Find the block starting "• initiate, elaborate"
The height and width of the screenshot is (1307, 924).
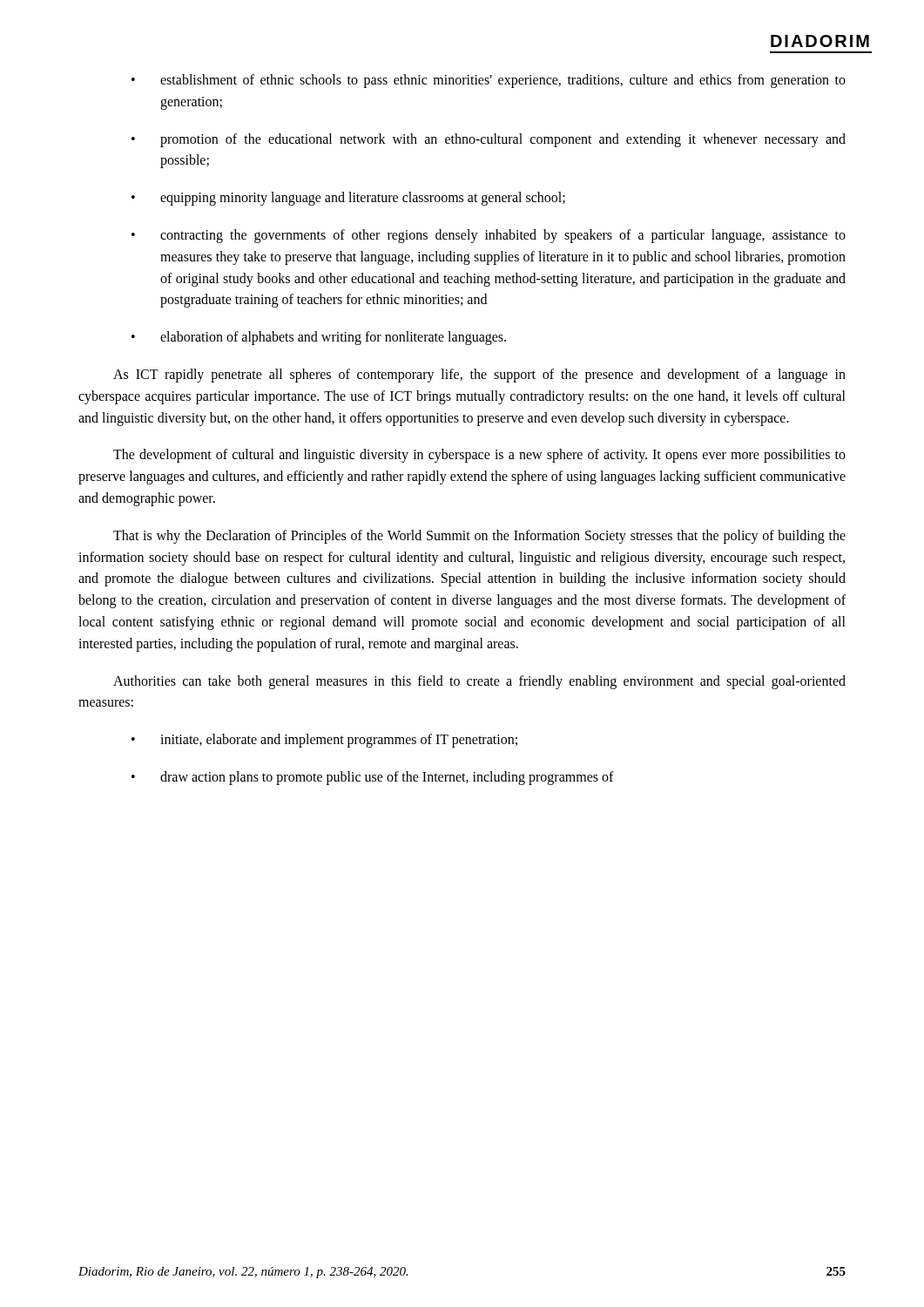(x=488, y=740)
